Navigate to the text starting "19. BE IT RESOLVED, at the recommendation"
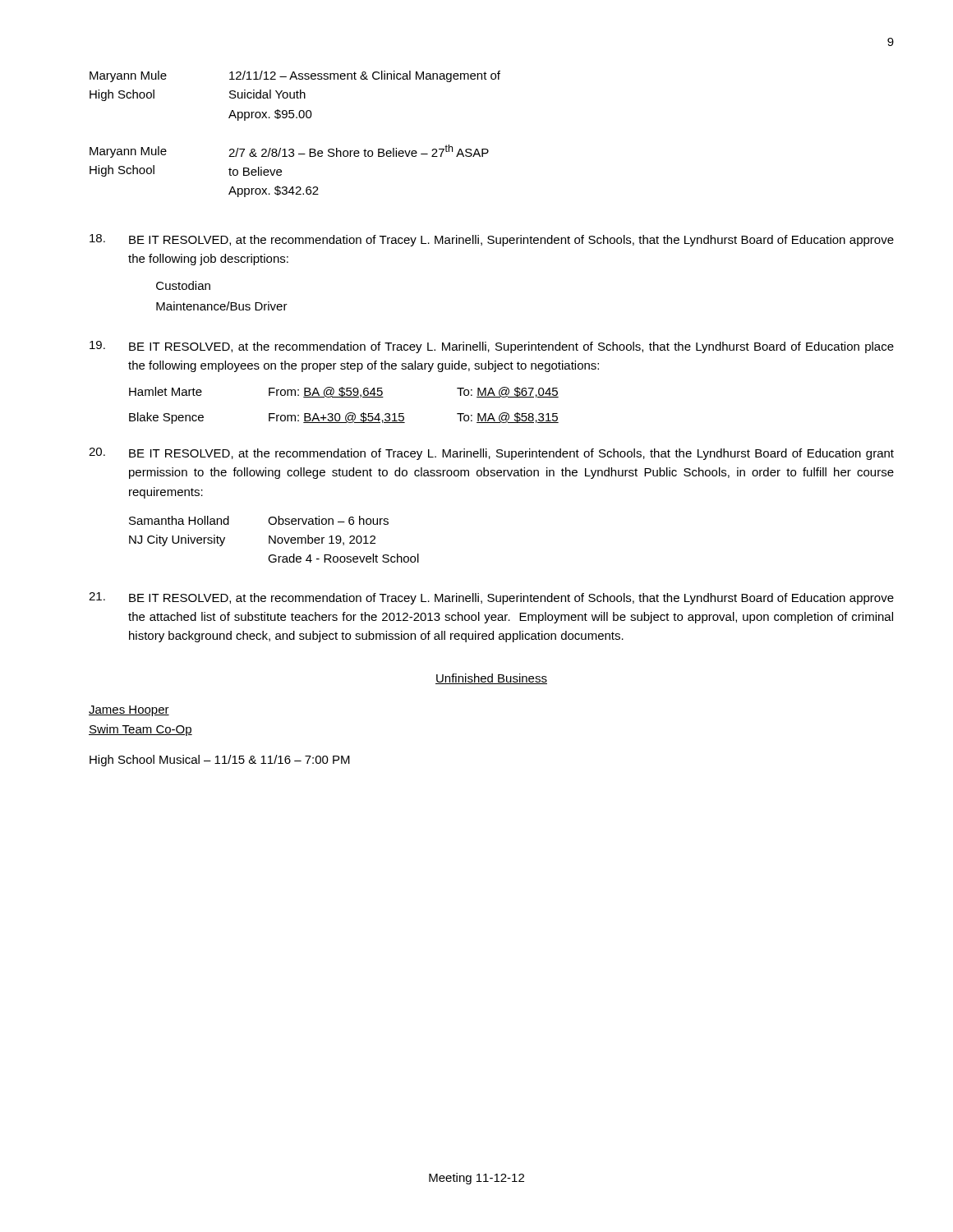The width and height of the screenshot is (953, 1232). pyautogui.click(x=491, y=380)
